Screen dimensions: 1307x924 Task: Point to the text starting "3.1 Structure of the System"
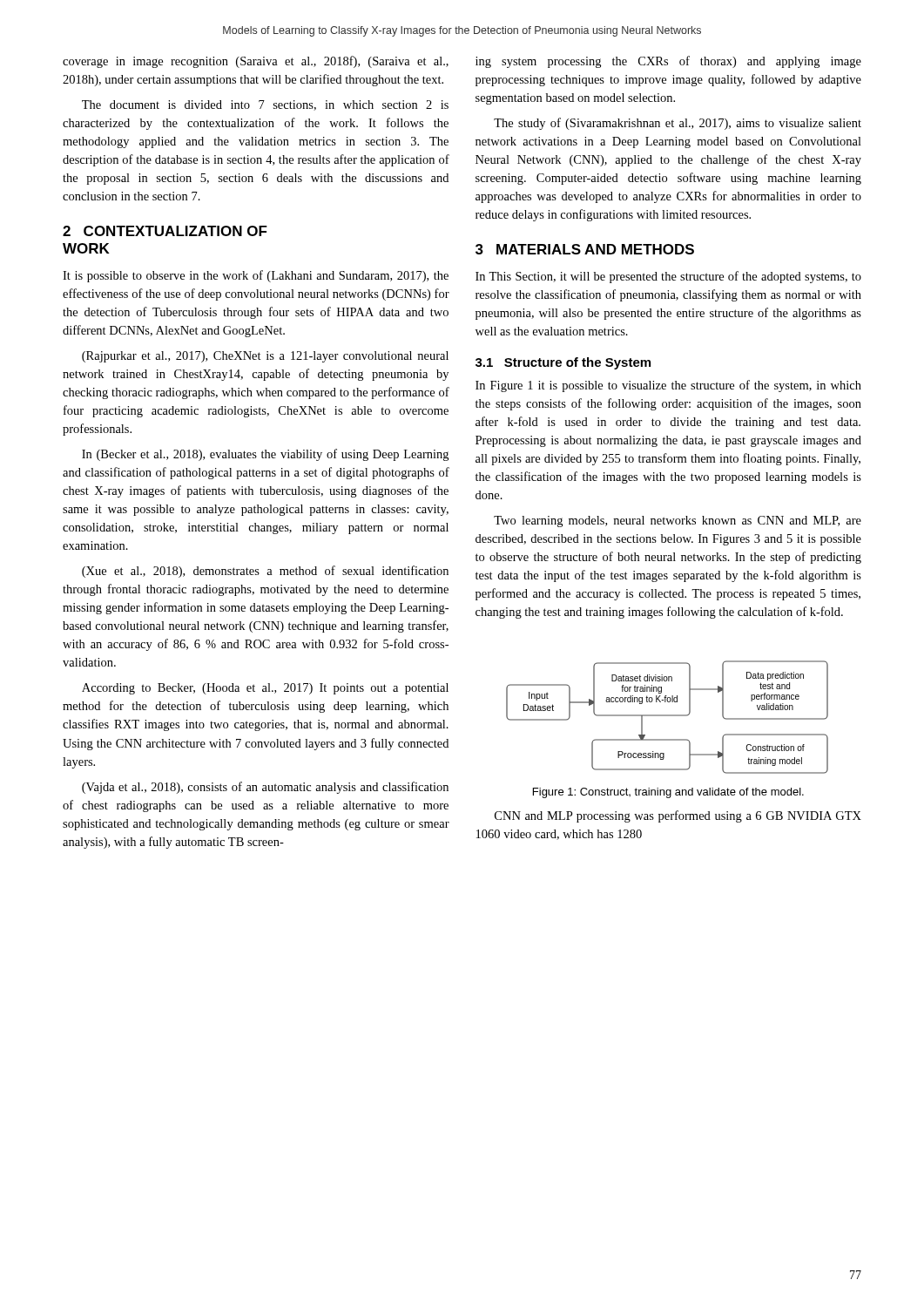pos(563,363)
